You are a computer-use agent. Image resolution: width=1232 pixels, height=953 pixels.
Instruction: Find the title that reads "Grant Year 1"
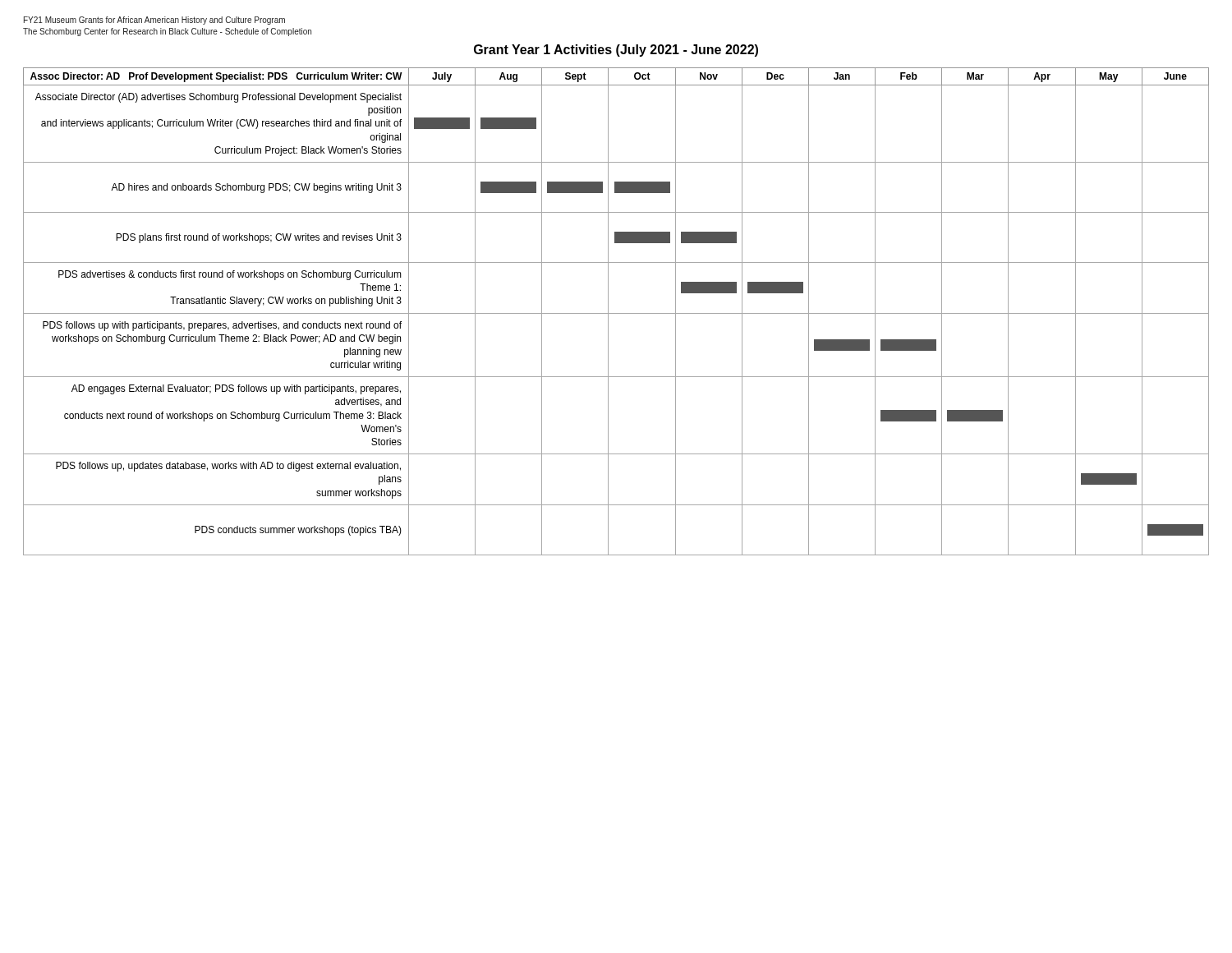tap(616, 50)
